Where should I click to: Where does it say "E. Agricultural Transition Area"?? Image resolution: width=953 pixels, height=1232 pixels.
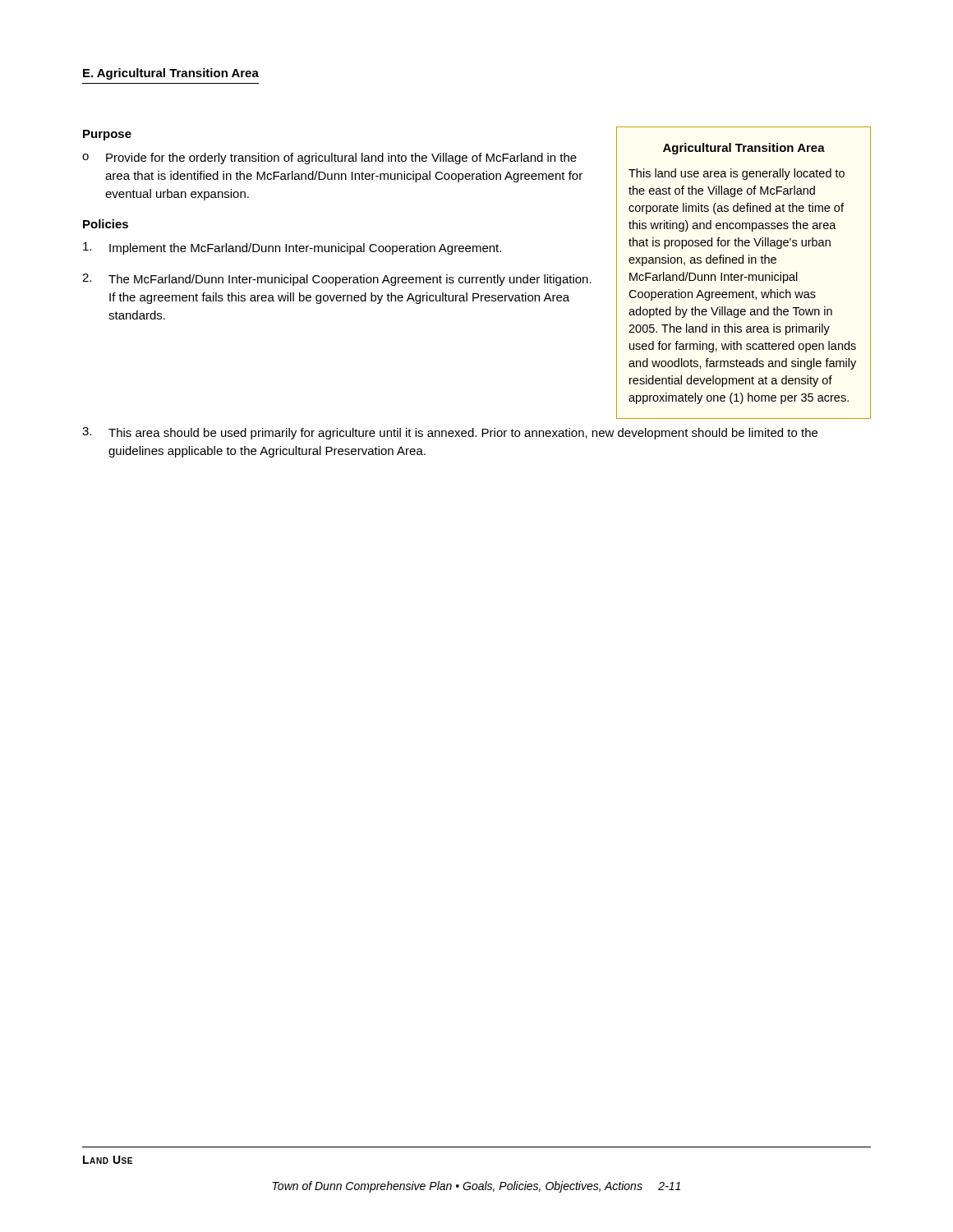(x=170, y=75)
